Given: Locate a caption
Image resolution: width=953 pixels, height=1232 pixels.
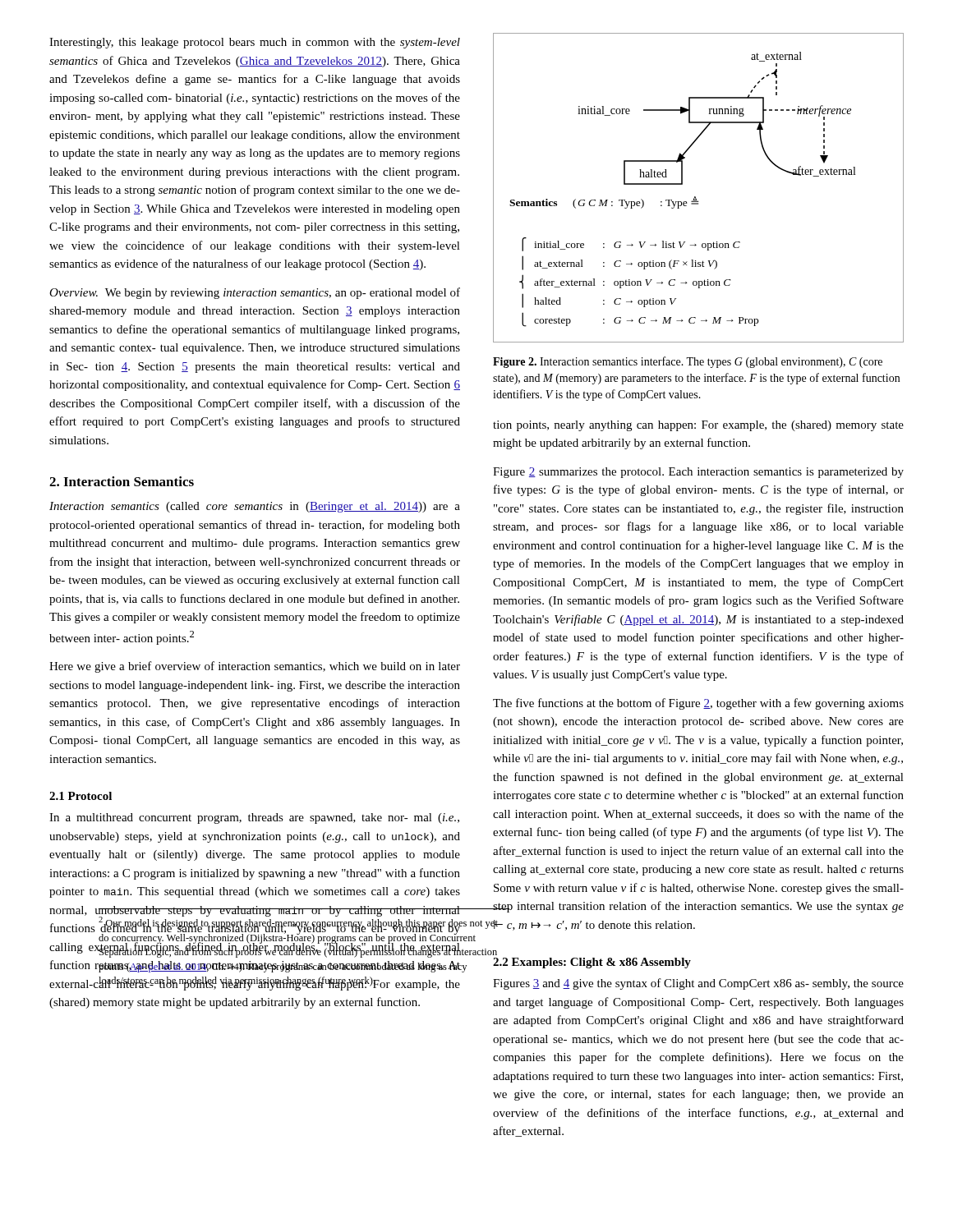Looking at the screenshot, I should pos(697,378).
